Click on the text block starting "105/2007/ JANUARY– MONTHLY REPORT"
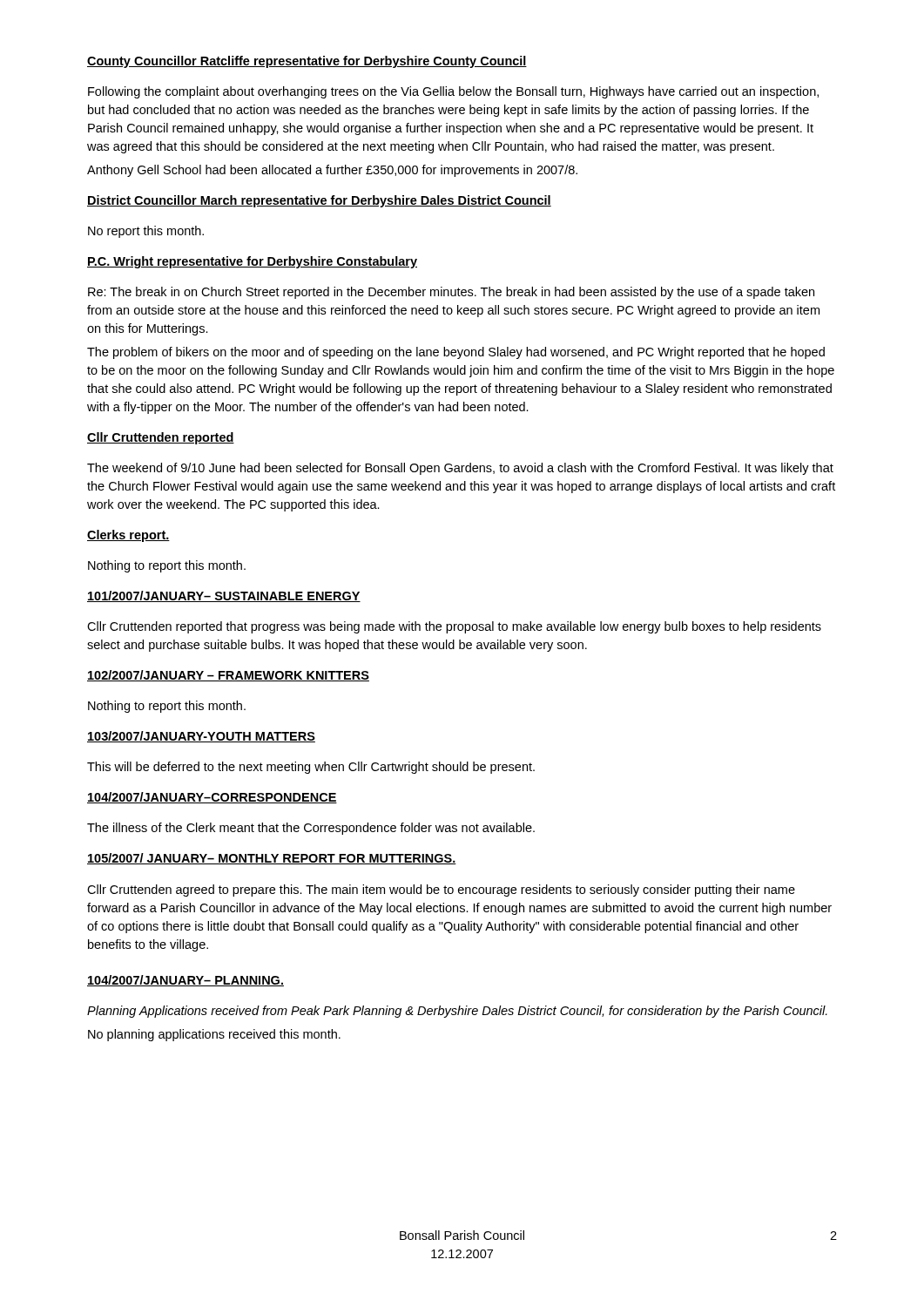 pyautogui.click(x=462, y=859)
